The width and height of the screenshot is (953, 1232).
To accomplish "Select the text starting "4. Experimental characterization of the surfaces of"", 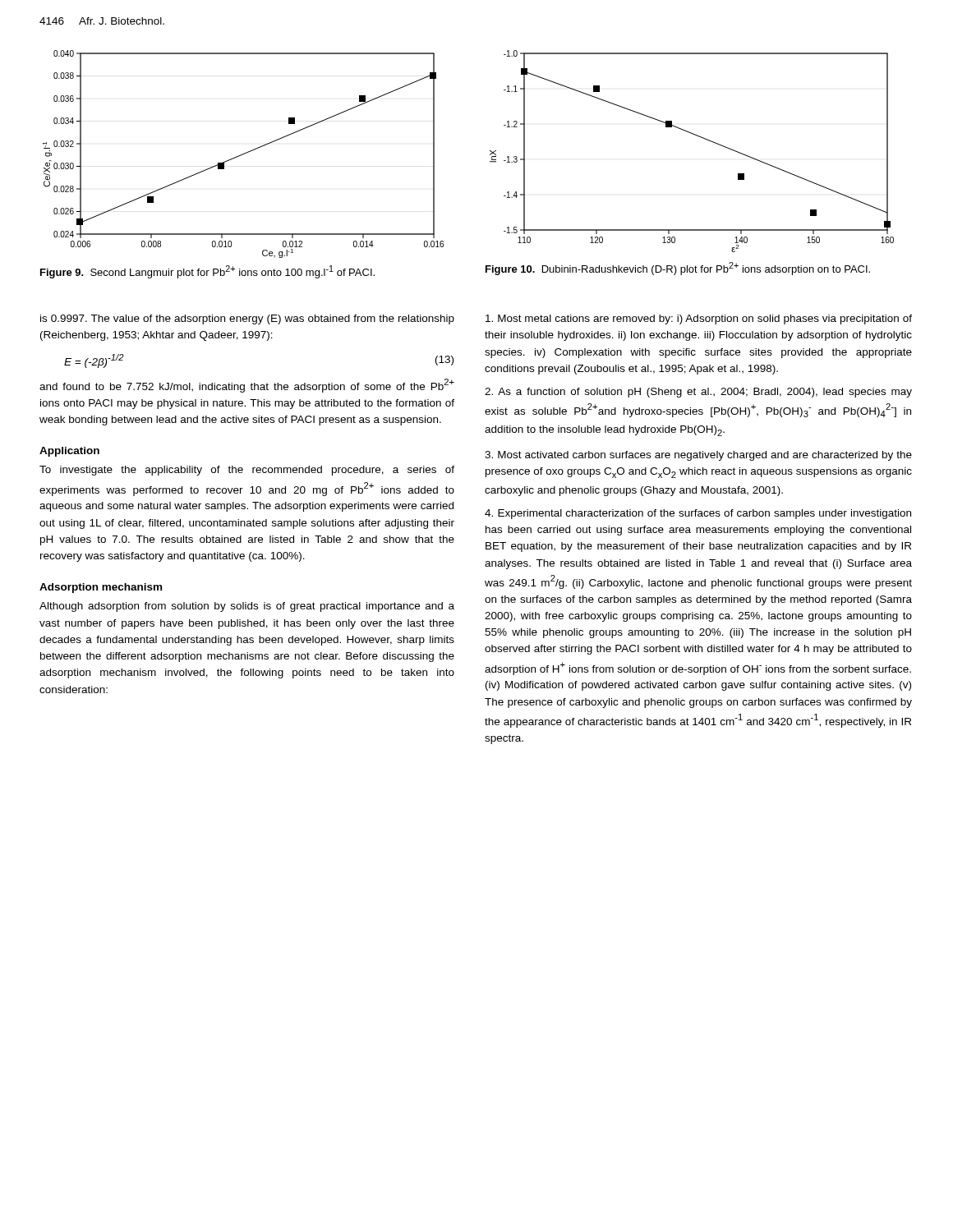I will 698,625.
